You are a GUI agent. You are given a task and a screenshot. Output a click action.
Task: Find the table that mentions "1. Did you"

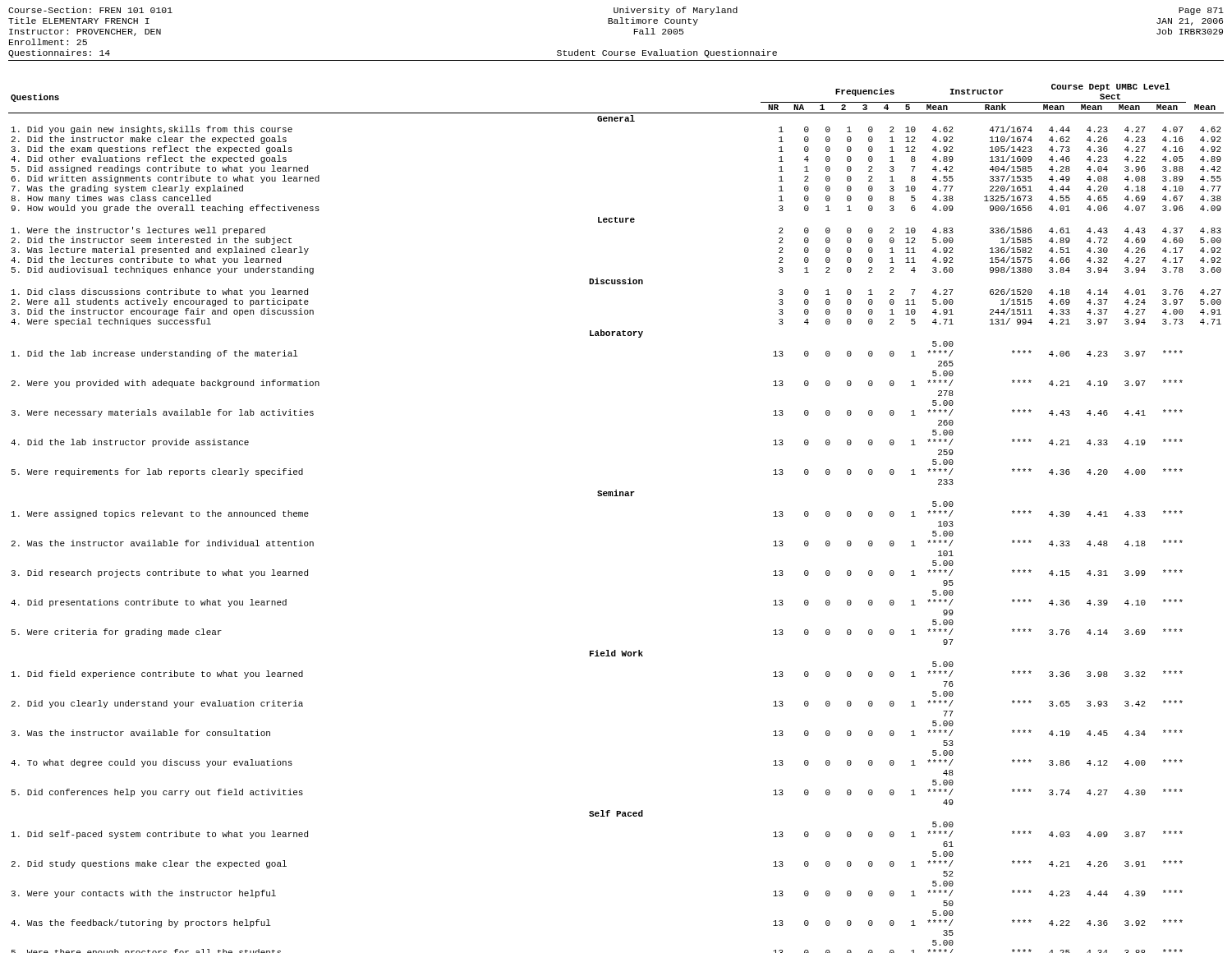(616, 518)
